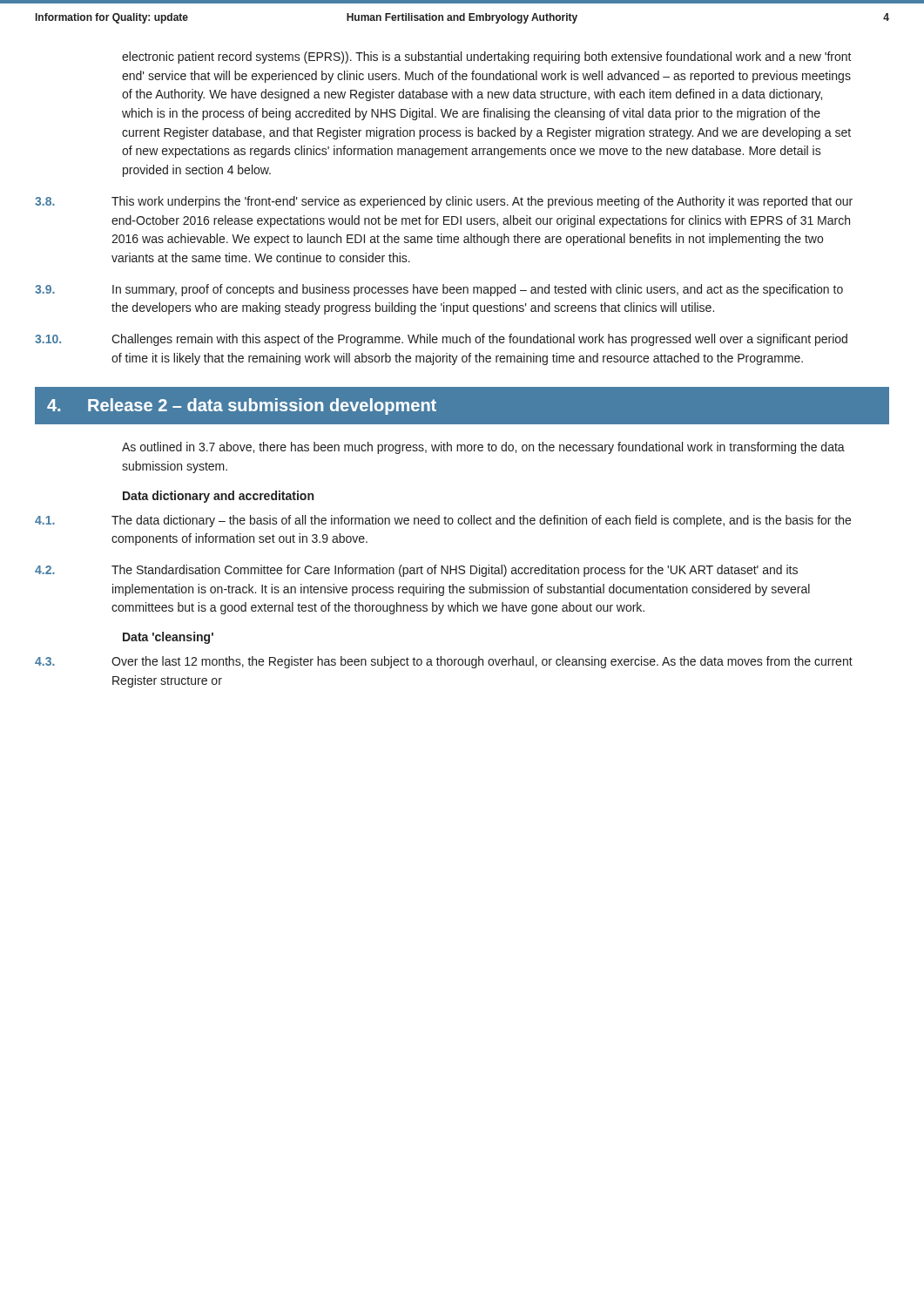Find the list item with the text "4.1. The data dictionary – the basis"
This screenshot has height=1307, width=924.
coord(445,530)
